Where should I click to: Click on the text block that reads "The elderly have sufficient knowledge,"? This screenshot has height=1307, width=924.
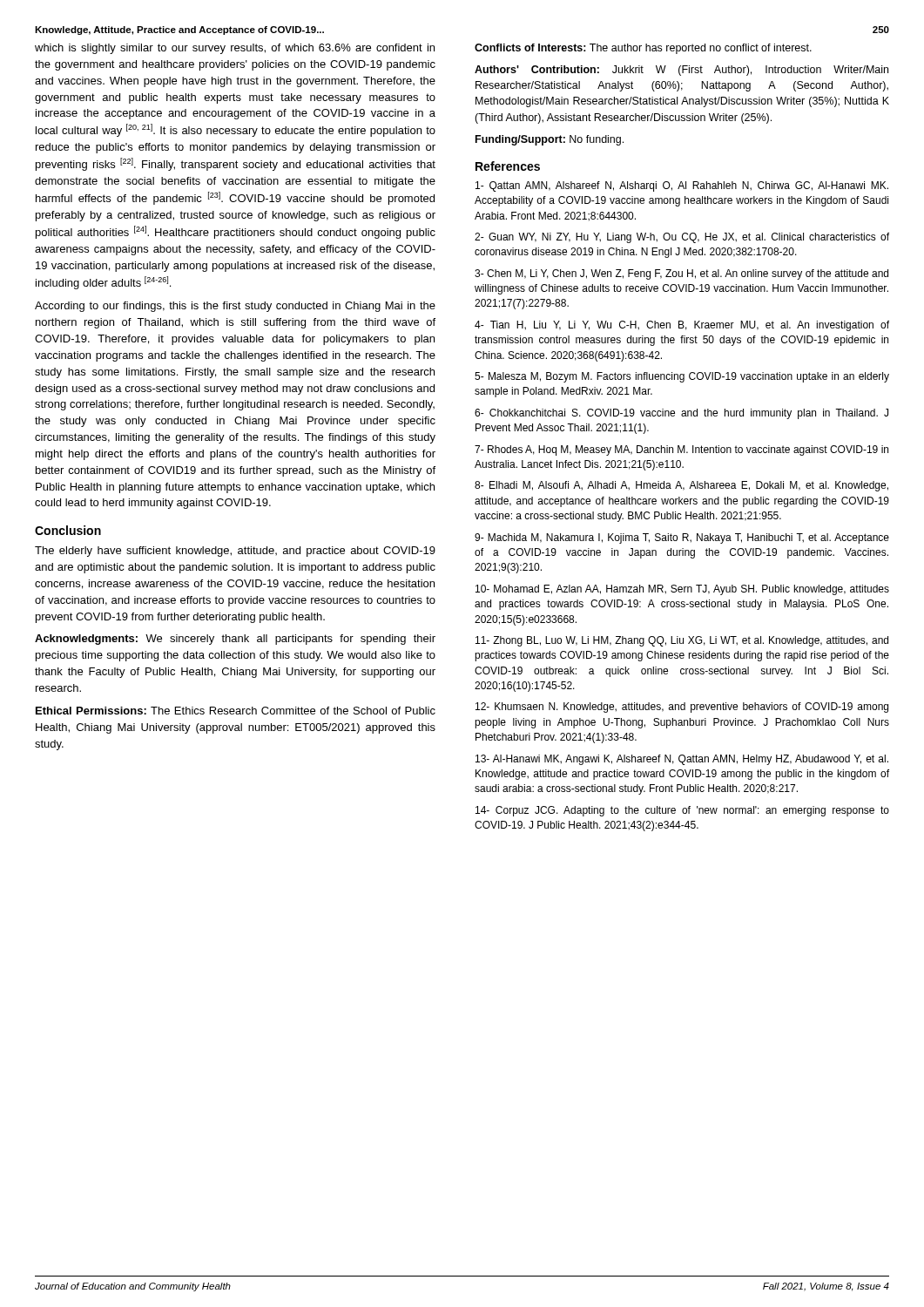coord(235,584)
